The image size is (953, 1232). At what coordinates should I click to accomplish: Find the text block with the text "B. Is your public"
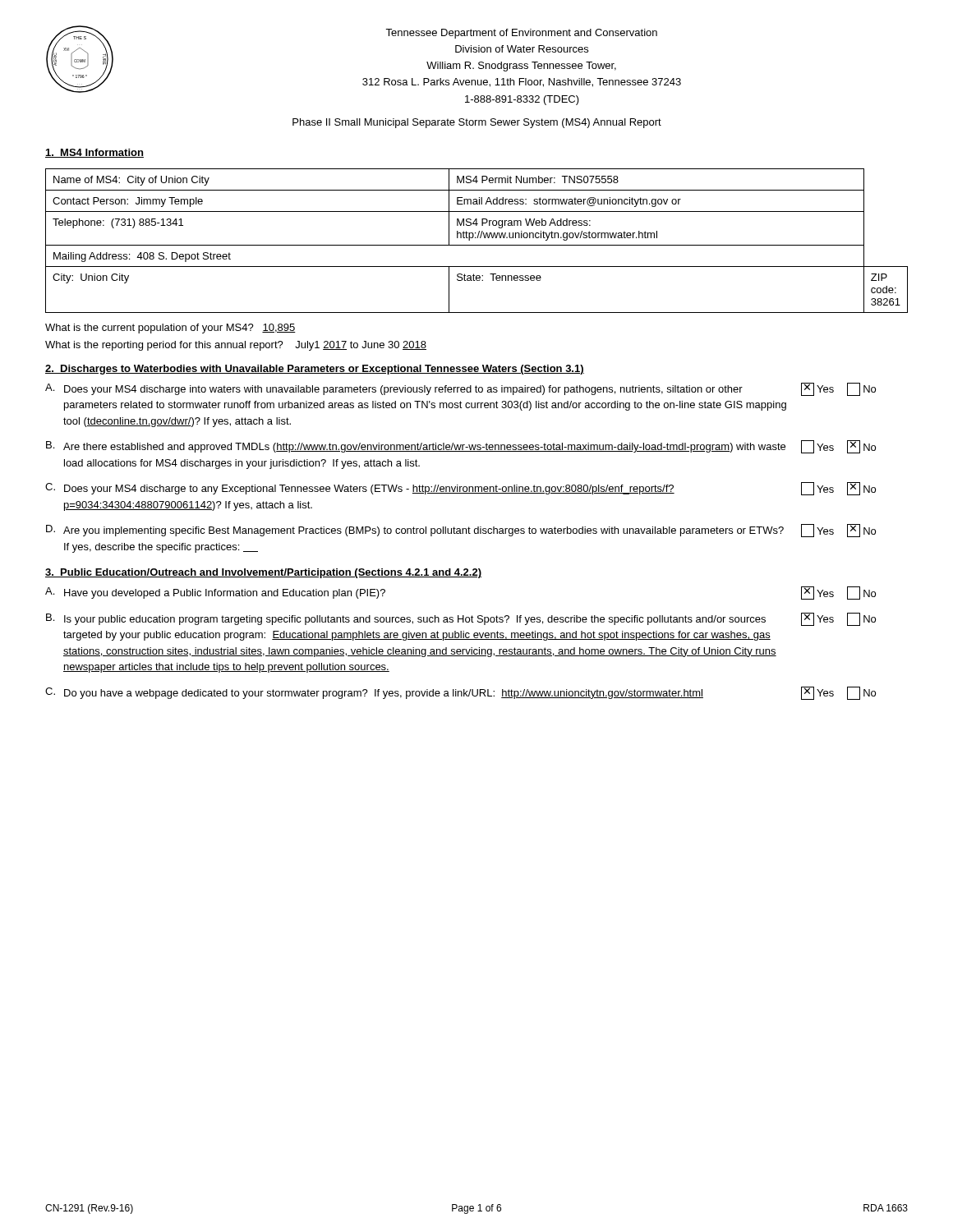tap(476, 643)
